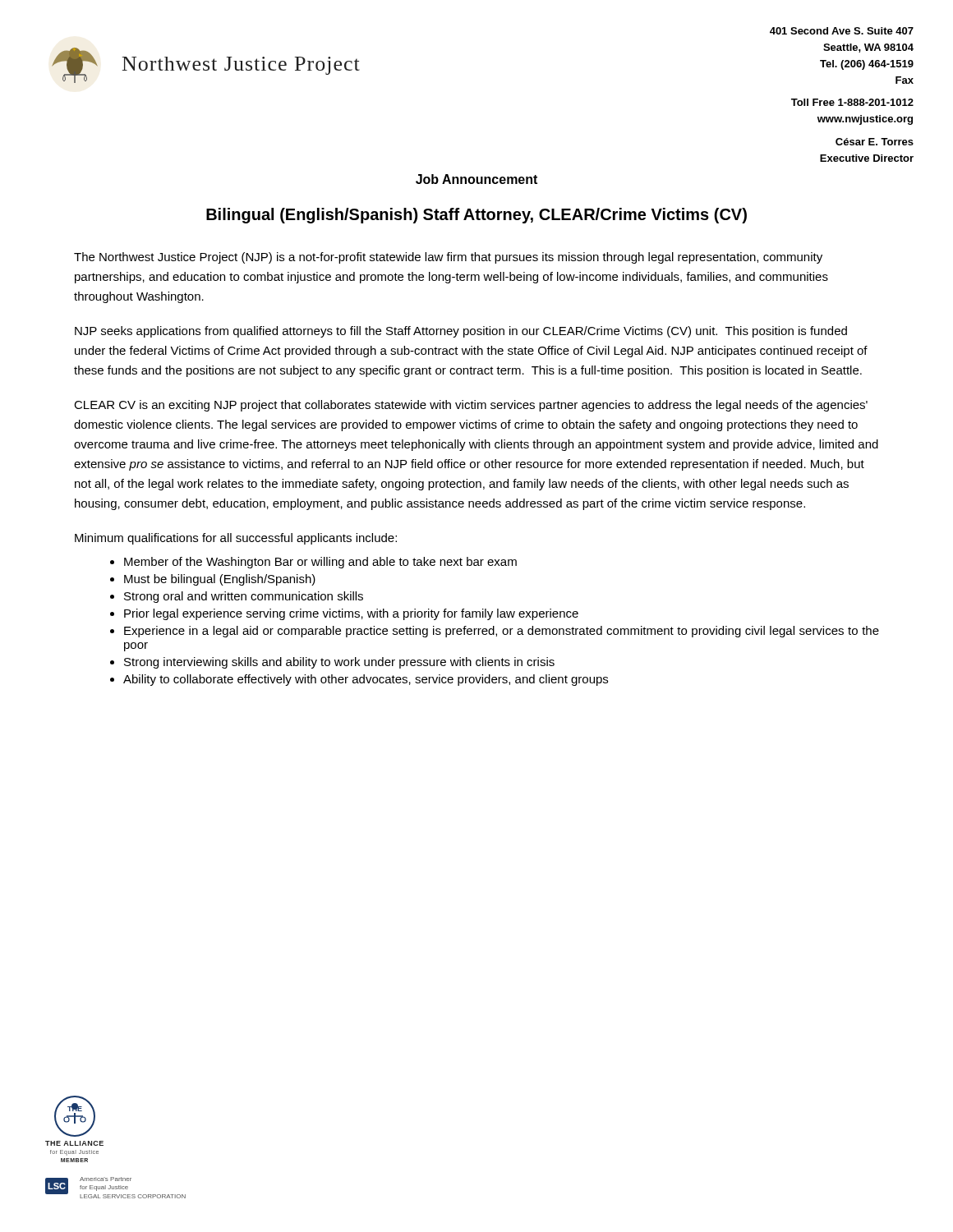The height and width of the screenshot is (1232, 953).
Task: Find the block on this page that starts "Member of the Washington Bar or willing"
Action: tap(320, 561)
